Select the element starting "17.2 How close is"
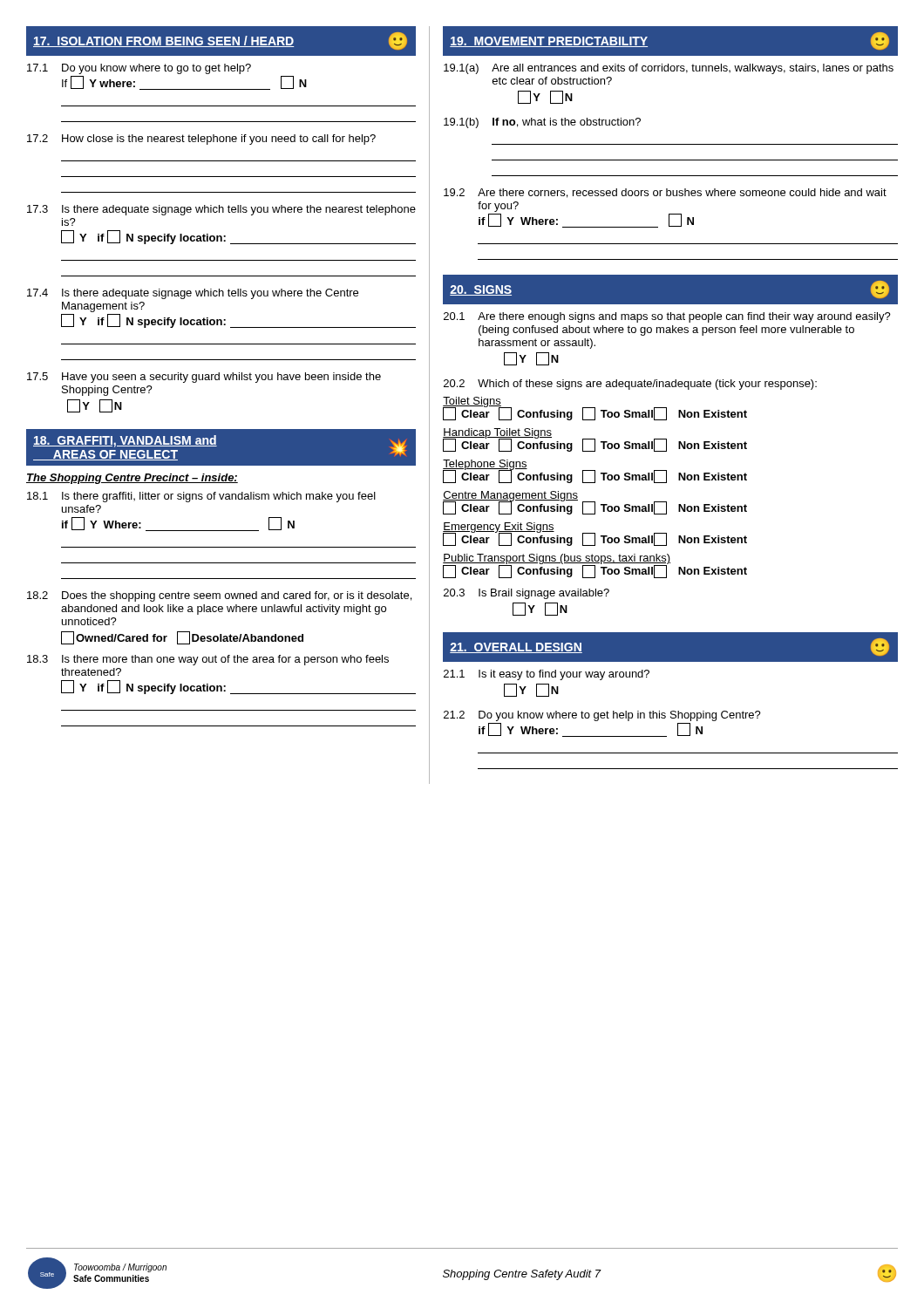The width and height of the screenshot is (924, 1308). (x=221, y=164)
